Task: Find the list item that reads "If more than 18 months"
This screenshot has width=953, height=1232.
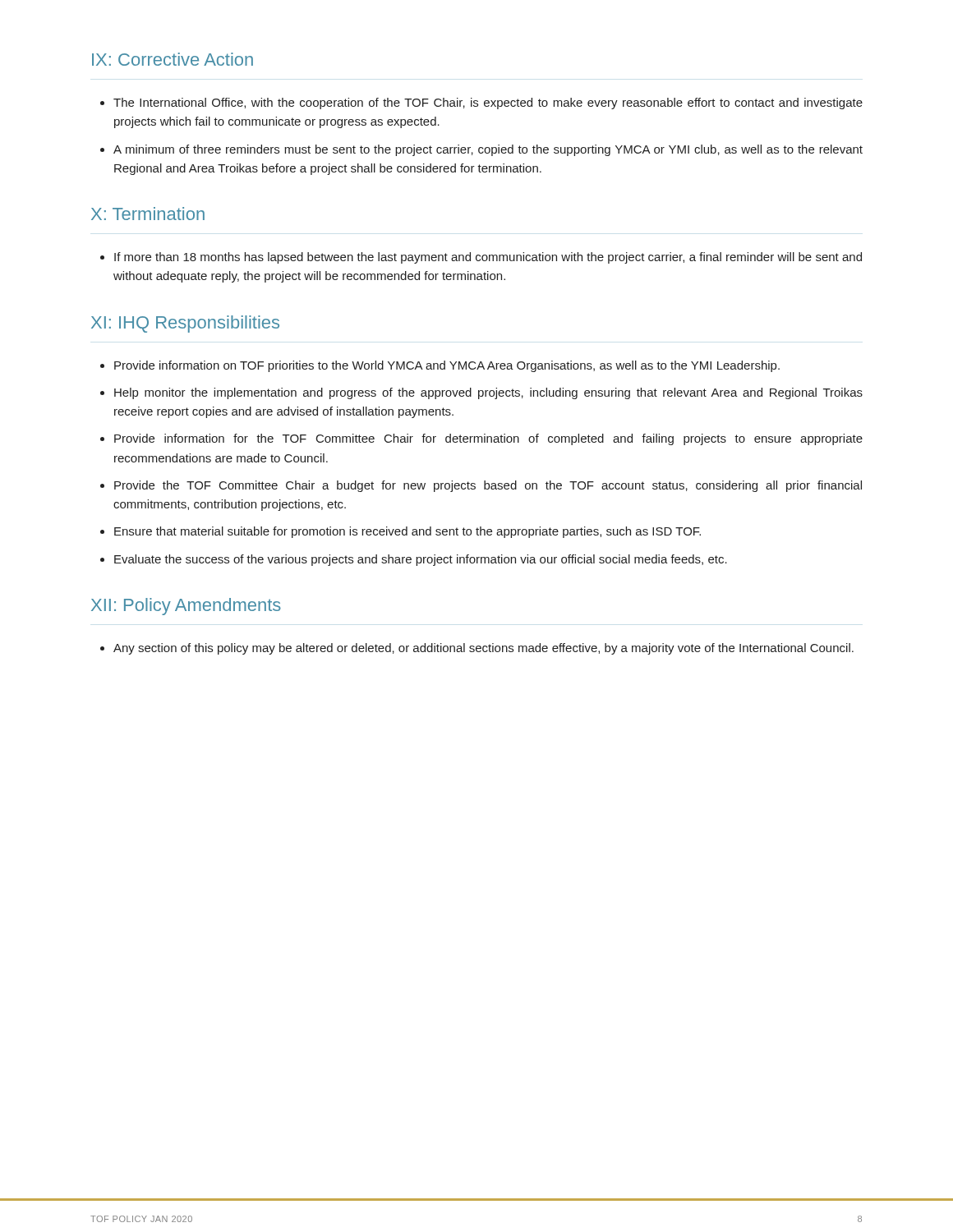Action: click(x=488, y=266)
